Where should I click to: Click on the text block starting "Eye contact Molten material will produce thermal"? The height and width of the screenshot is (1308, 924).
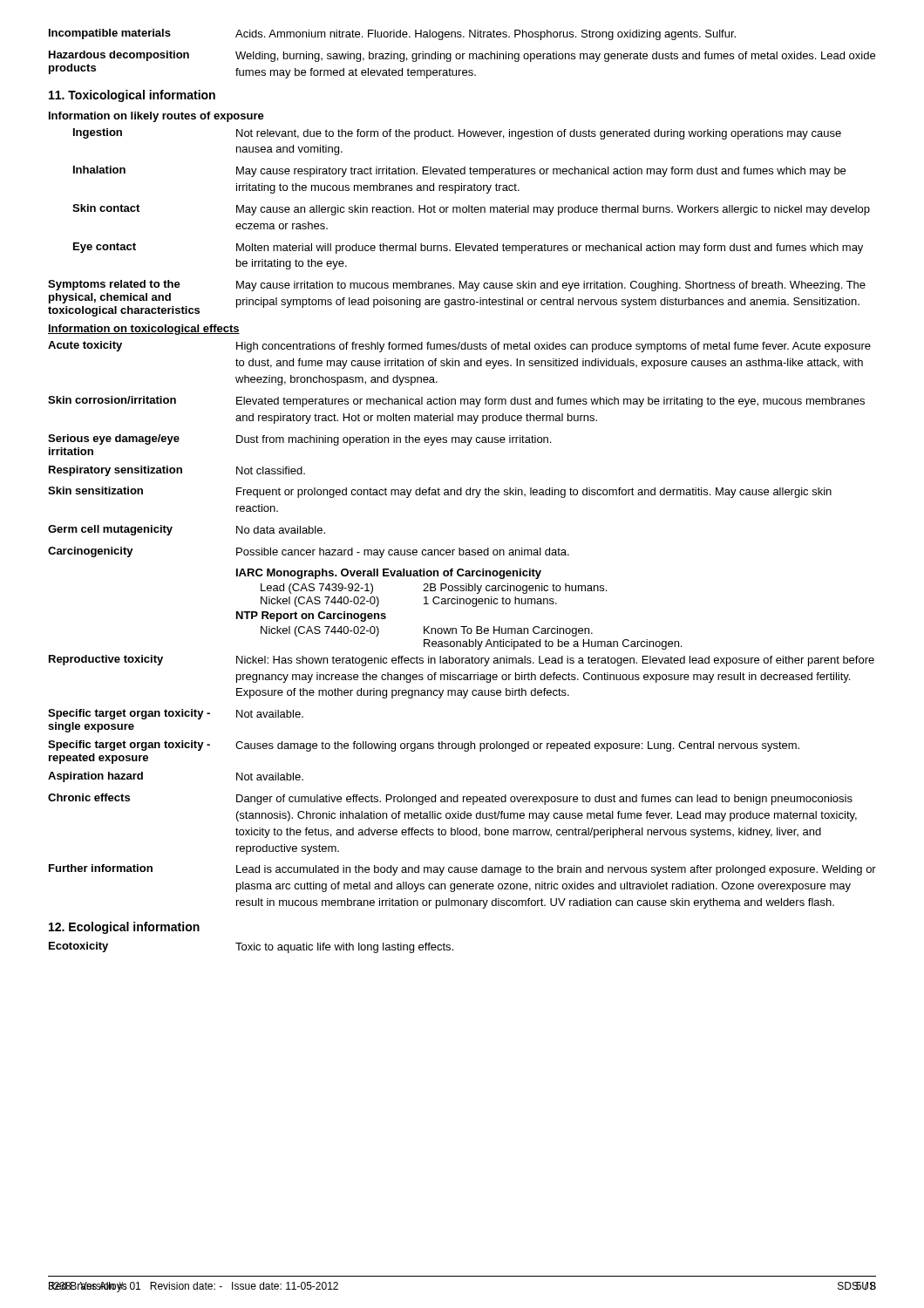click(x=462, y=256)
